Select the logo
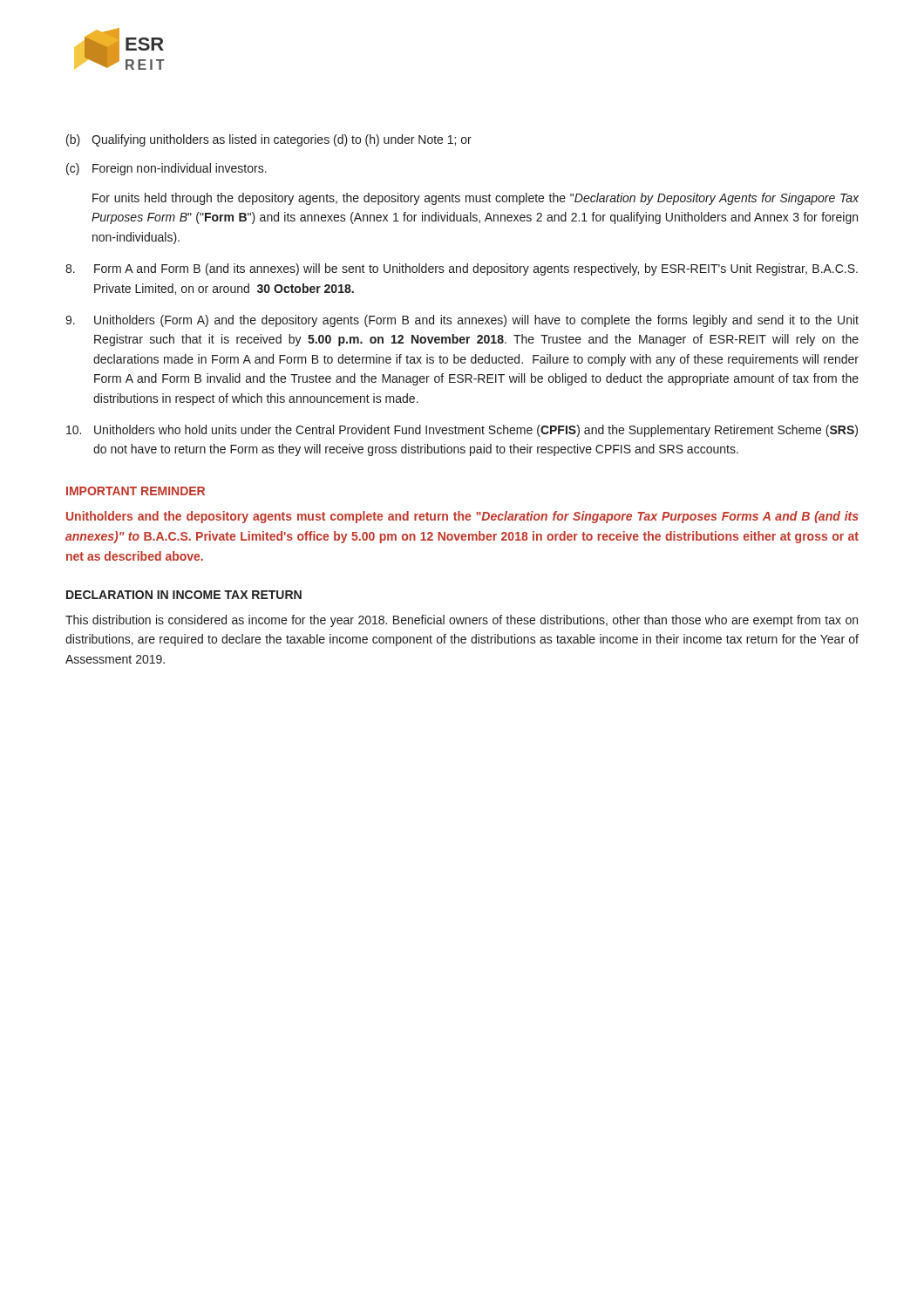The width and height of the screenshot is (924, 1308). tap(122, 67)
